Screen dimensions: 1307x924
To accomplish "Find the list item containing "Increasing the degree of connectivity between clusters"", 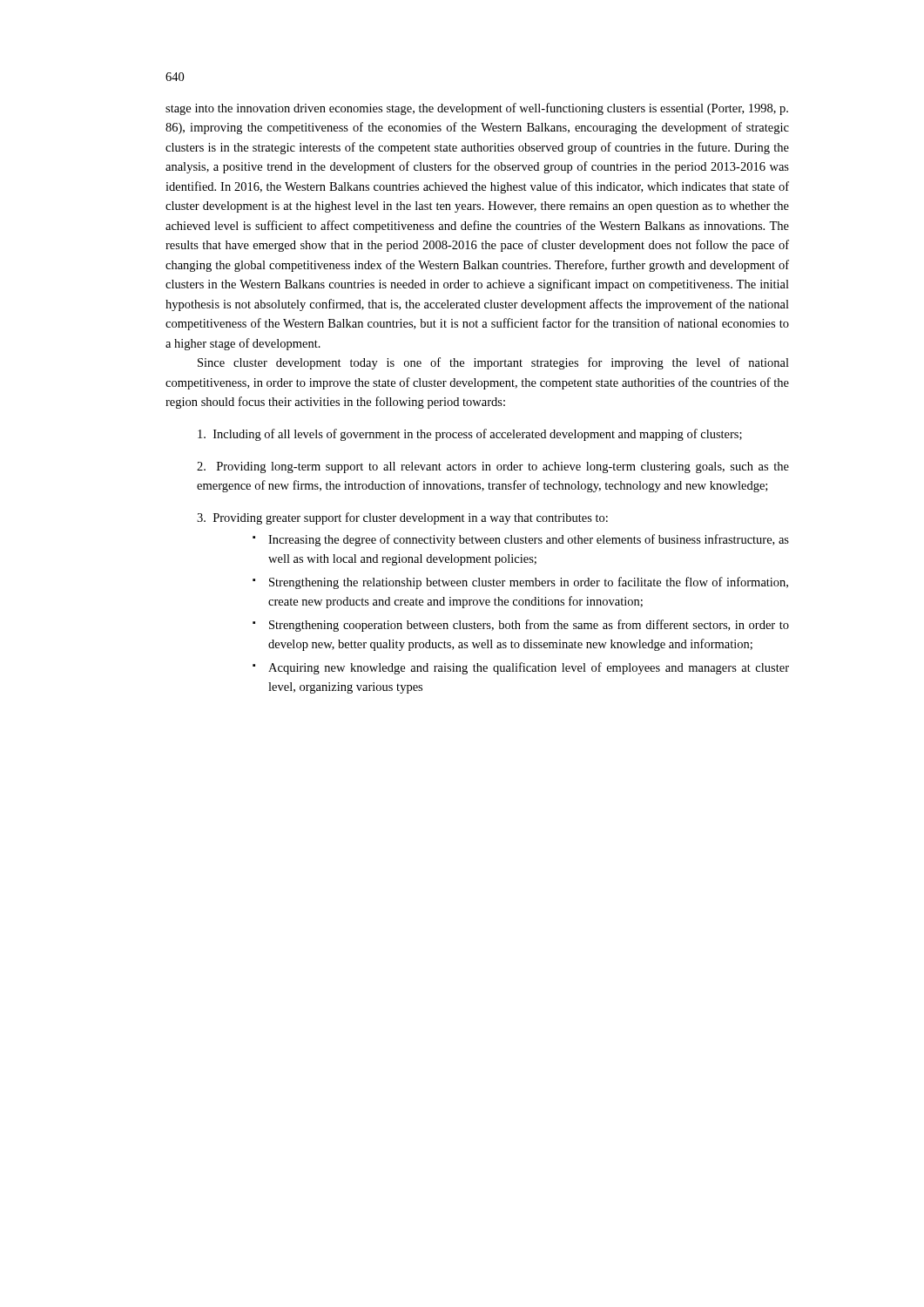I will pyautogui.click(x=529, y=549).
